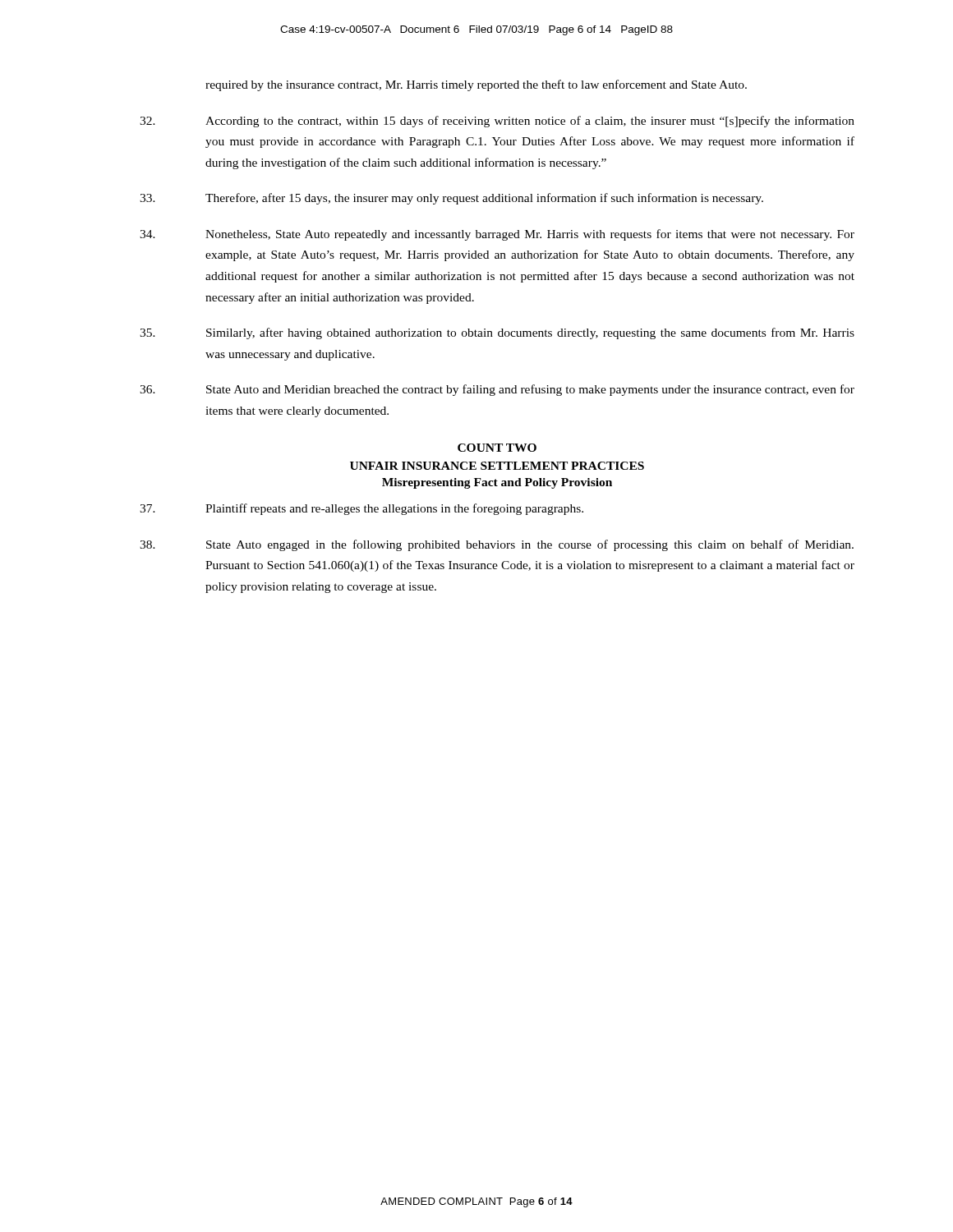Find the section header that reads "COUNT TWO UNFAIR INSURANCE SETTLEMENT PRACTICES"

coord(497,465)
